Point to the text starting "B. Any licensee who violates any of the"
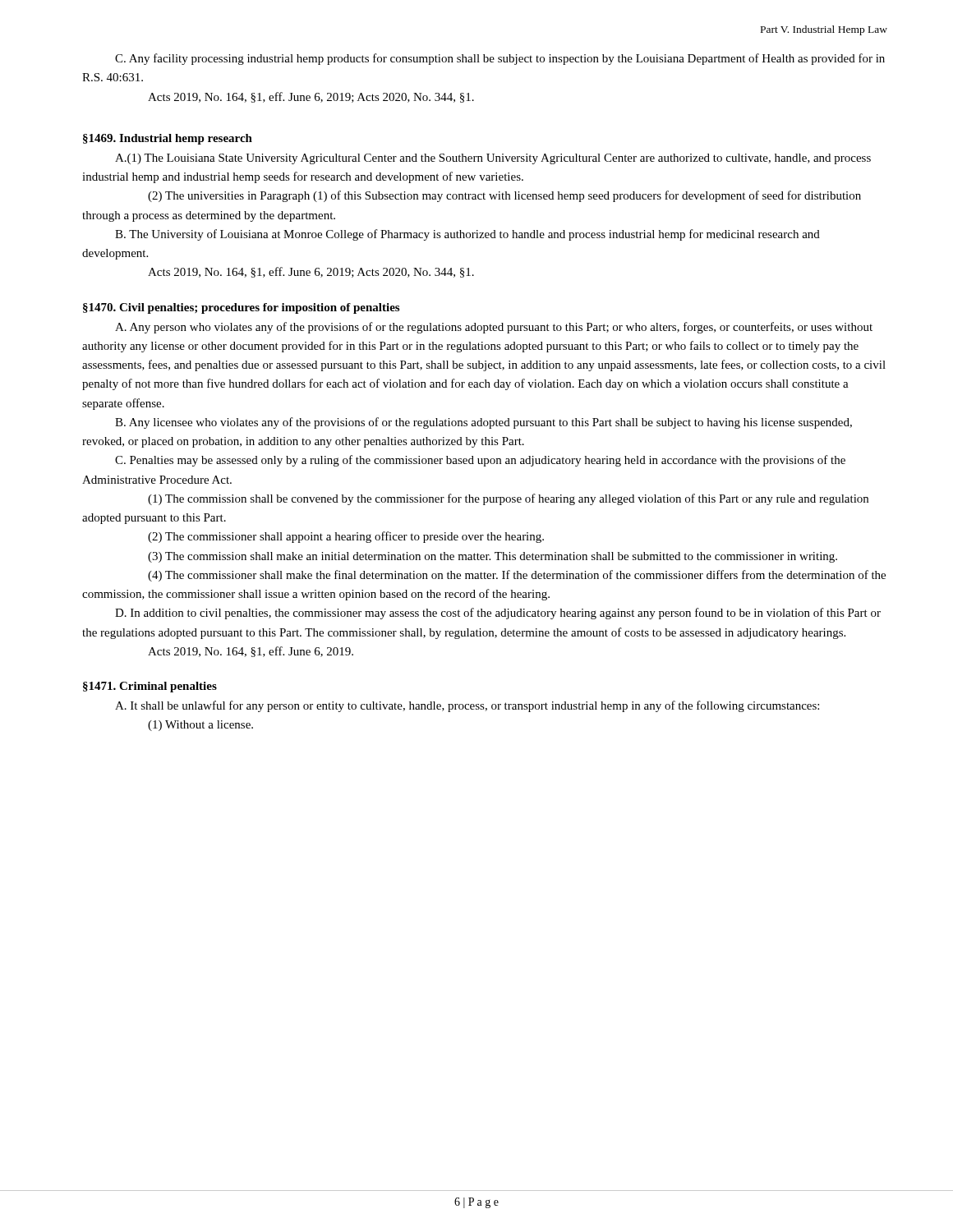Viewport: 953px width, 1232px height. coord(485,432)
